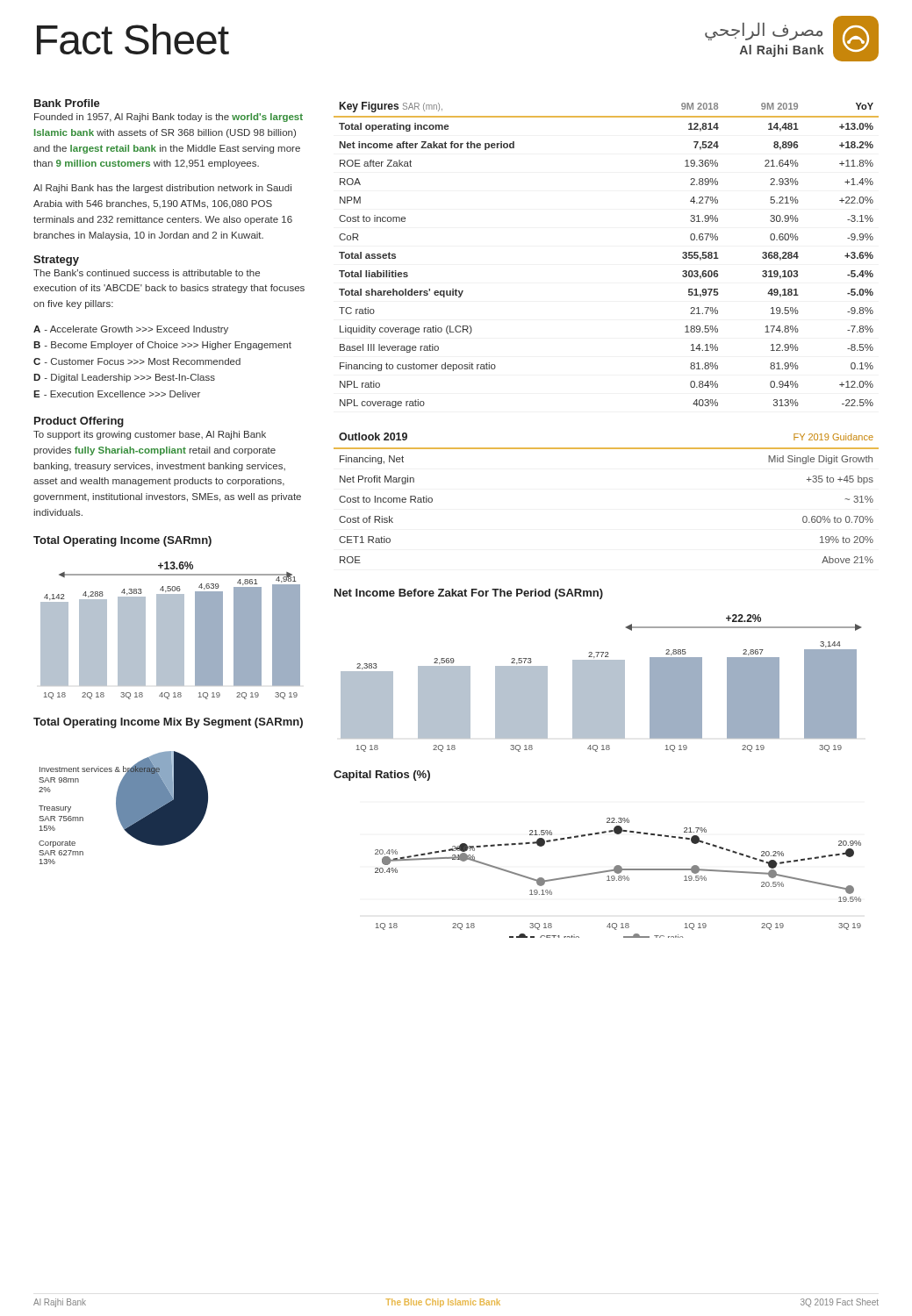Locate the block of text that opens with "To support its growing customer base, Al Rajhi"

[167, 473]
